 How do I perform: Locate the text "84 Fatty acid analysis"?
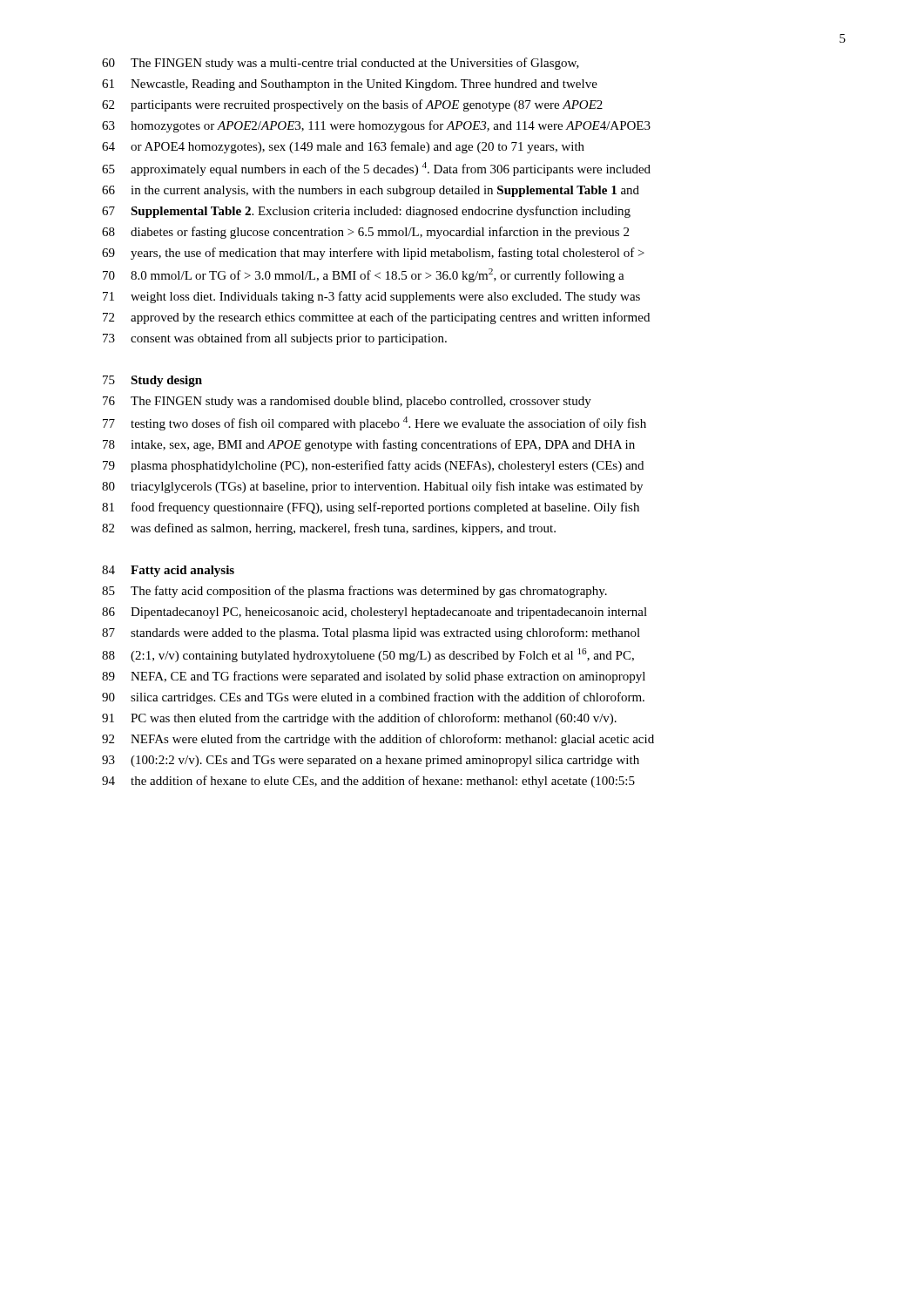coord(168,571)
